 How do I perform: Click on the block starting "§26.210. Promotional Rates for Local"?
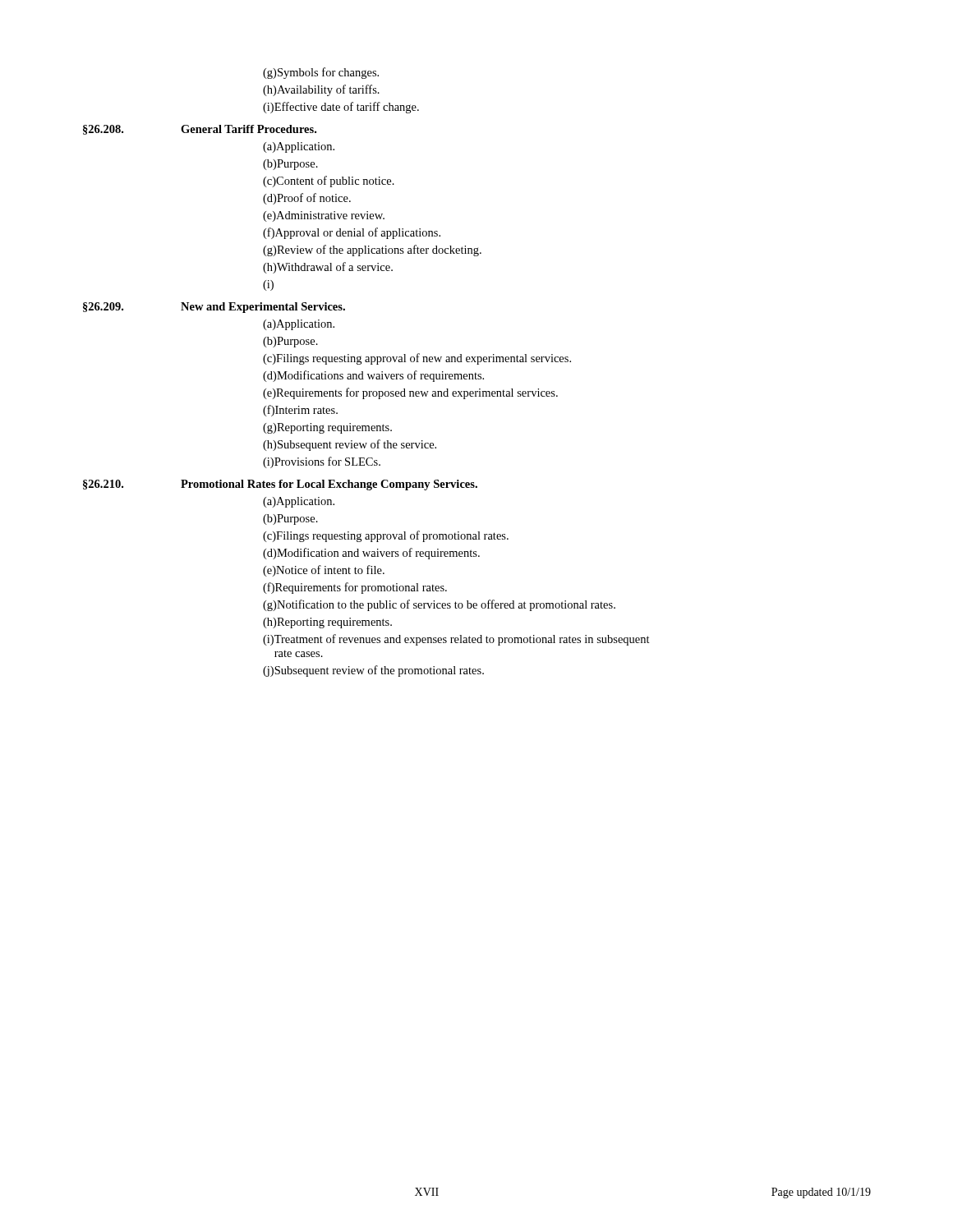280,484
